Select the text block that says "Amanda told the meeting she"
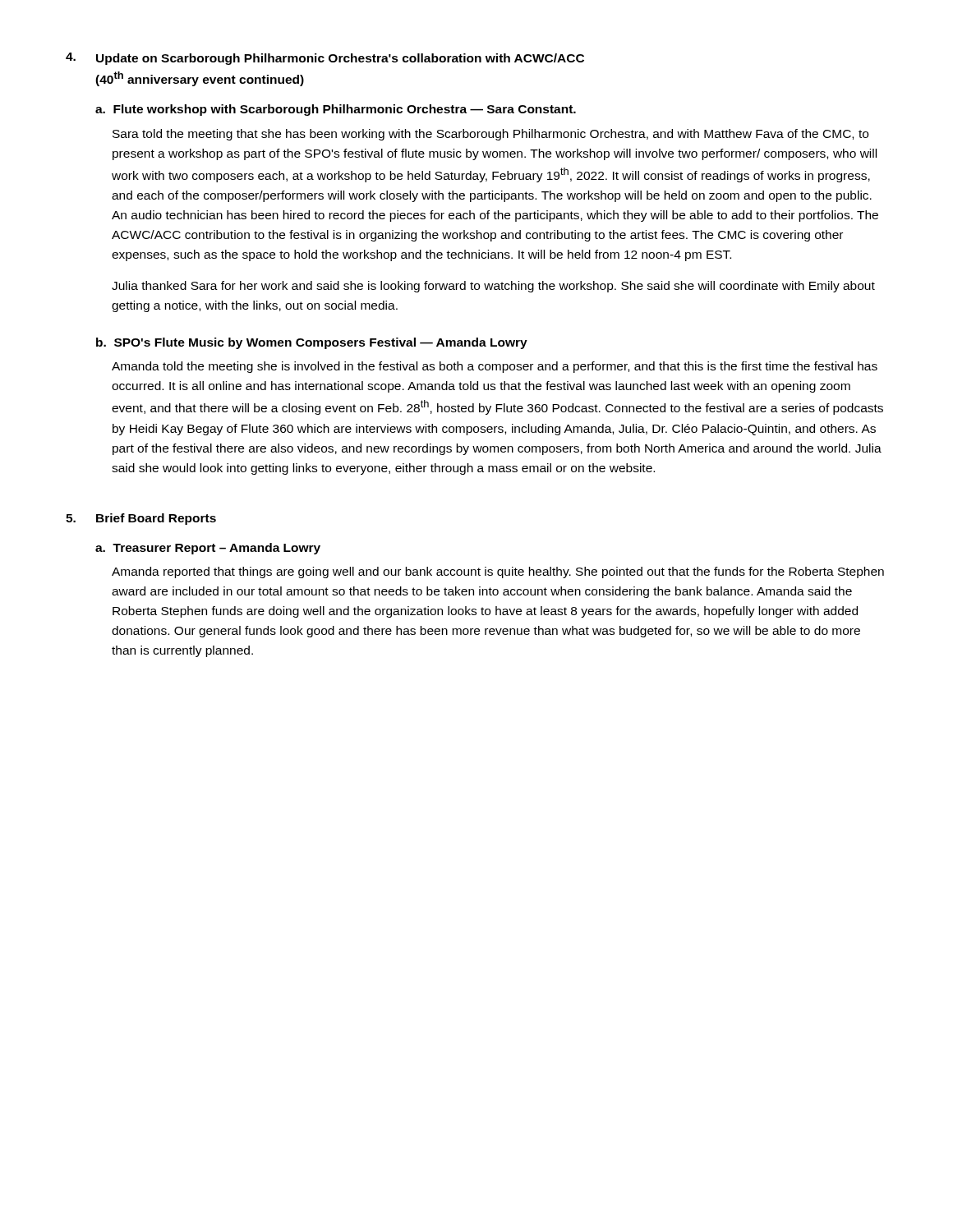This screenshot has height=1232, width=953. point(499,417)
